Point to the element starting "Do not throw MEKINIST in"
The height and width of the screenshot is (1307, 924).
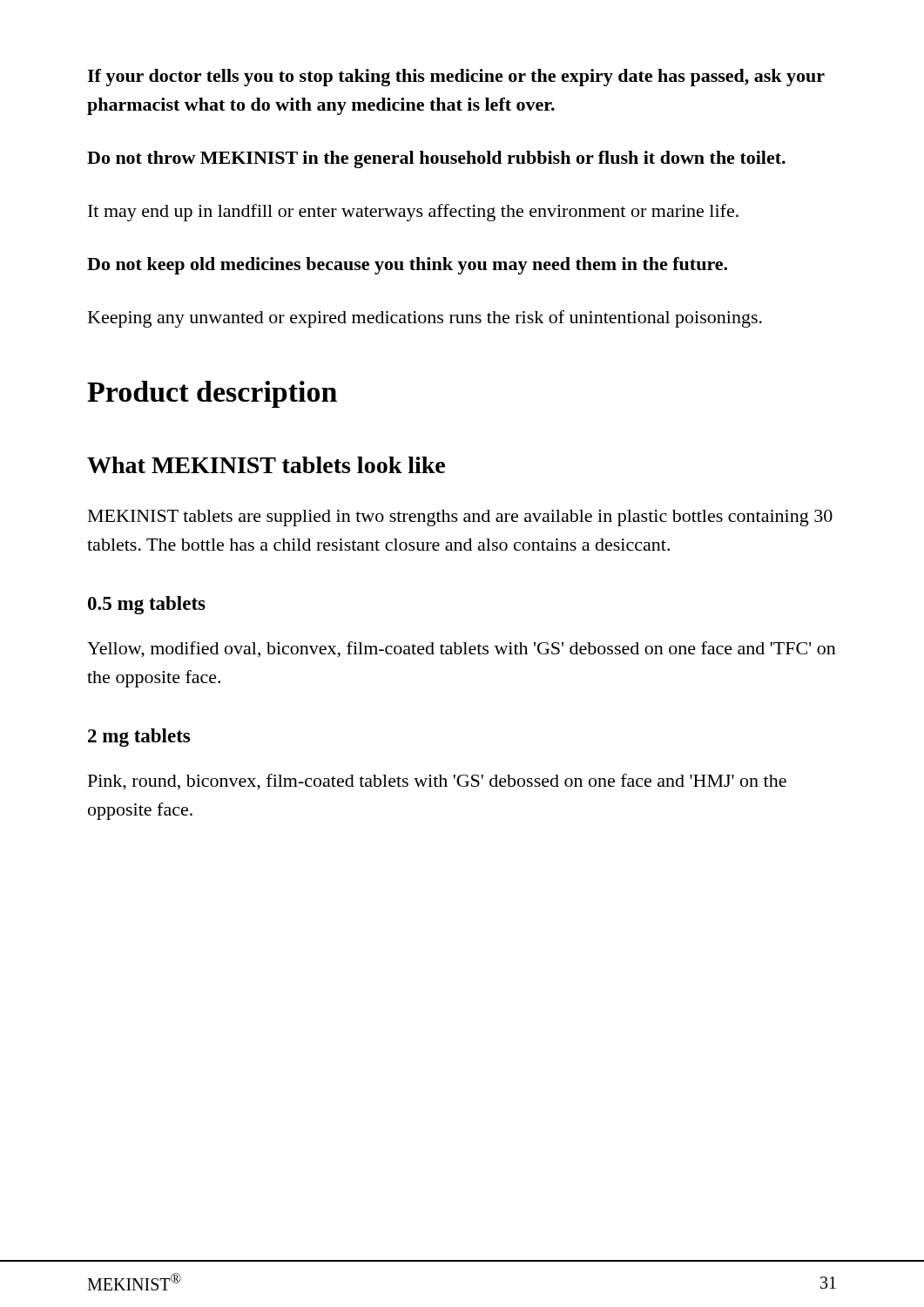click(437, 157)
